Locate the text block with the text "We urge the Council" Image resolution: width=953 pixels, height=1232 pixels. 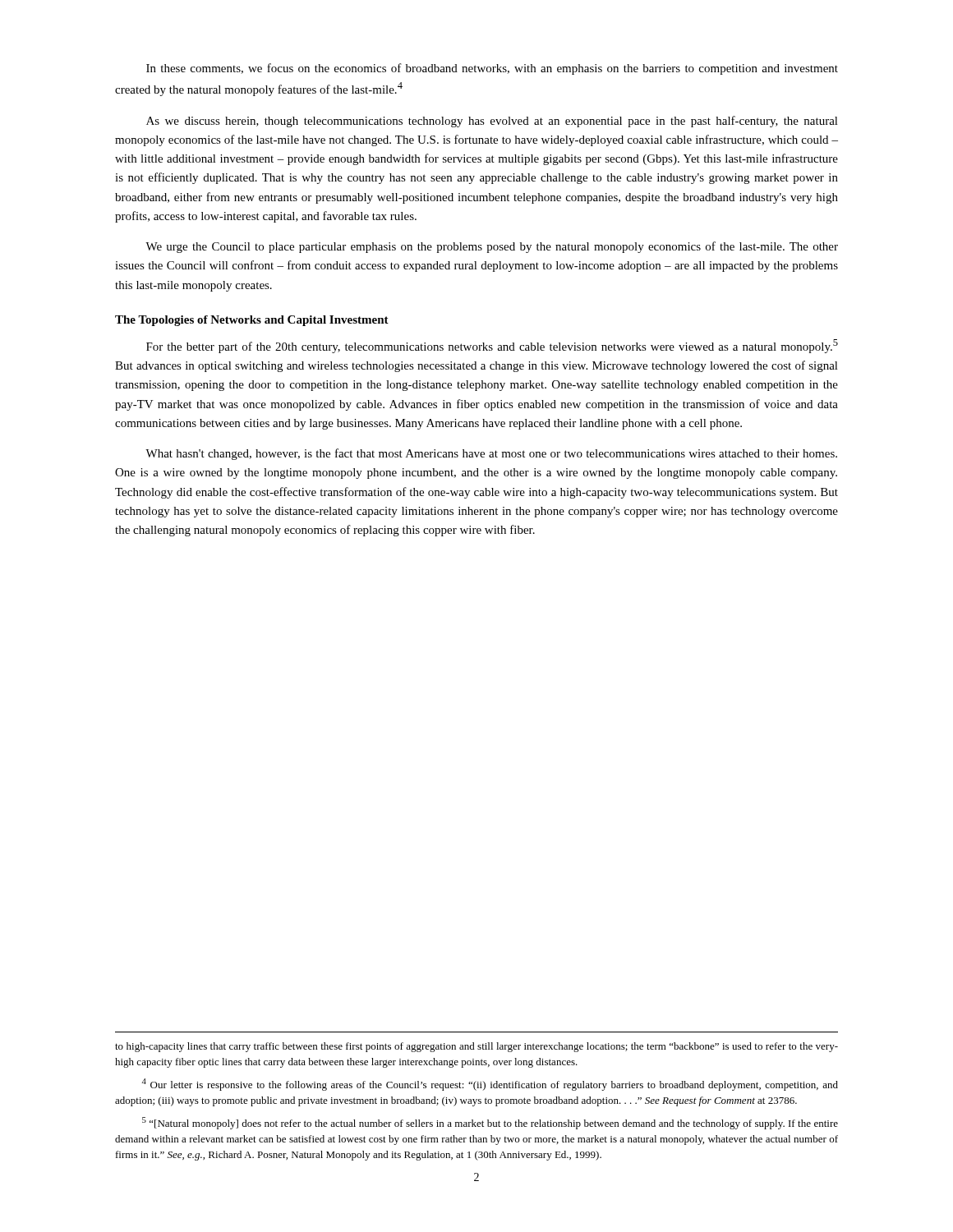(x=476, y=266)
